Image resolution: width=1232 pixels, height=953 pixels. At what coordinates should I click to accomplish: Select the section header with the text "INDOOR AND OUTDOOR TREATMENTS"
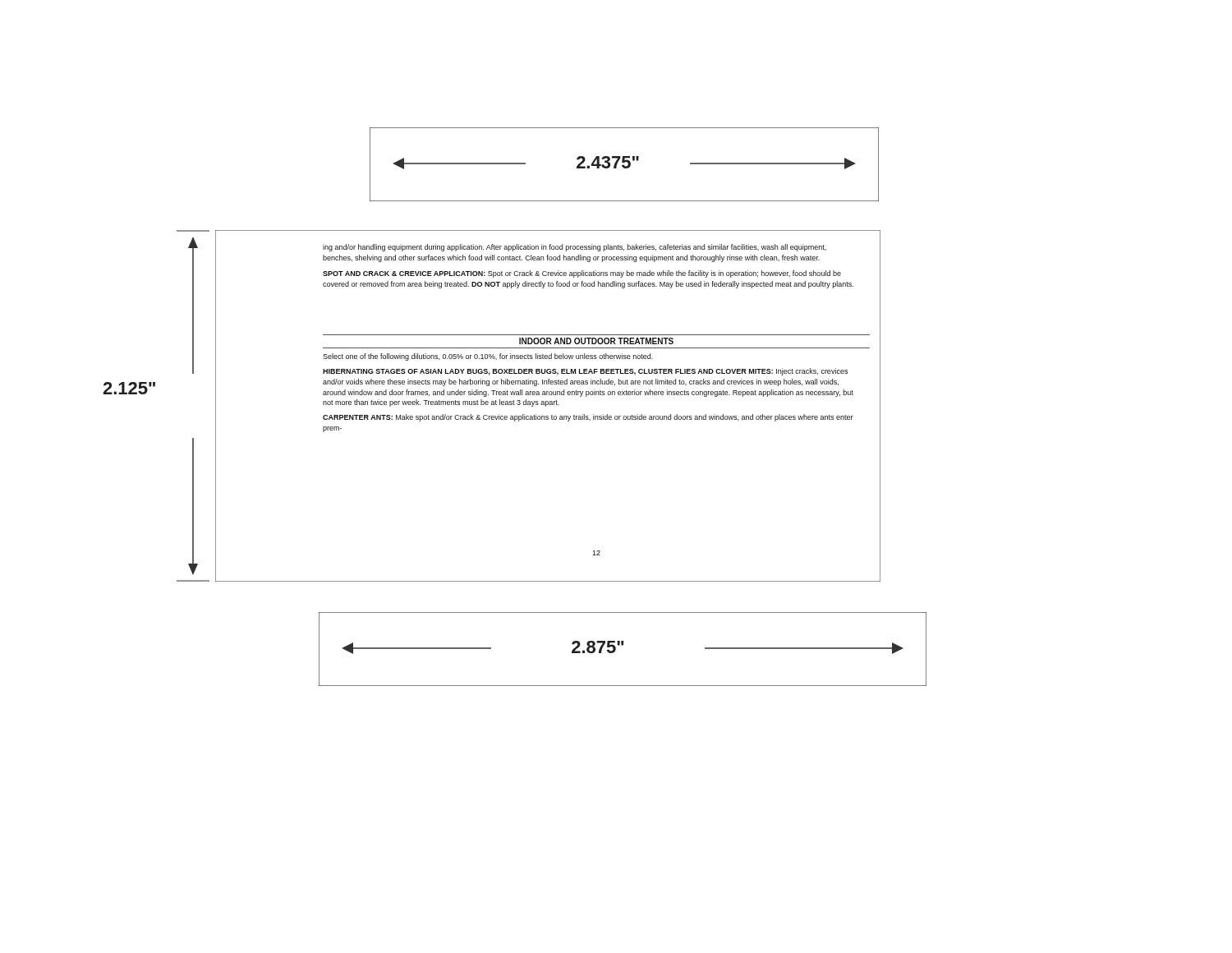[x=596, y=341]
